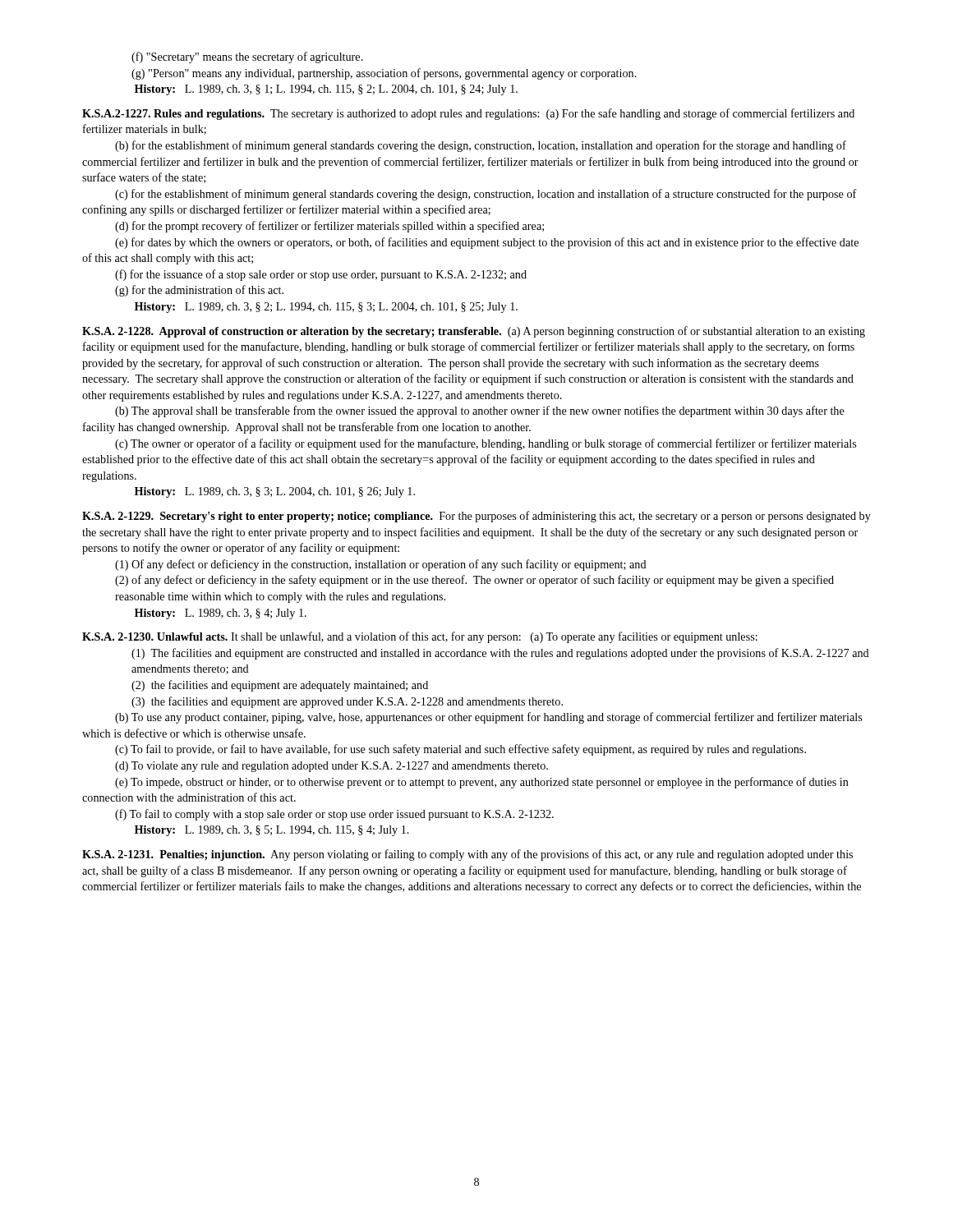
Task: Navigate to the passage starting "K.S.A.2-1227. Rules and regulations. The secretary is"
Action: (x=476, y=210)
